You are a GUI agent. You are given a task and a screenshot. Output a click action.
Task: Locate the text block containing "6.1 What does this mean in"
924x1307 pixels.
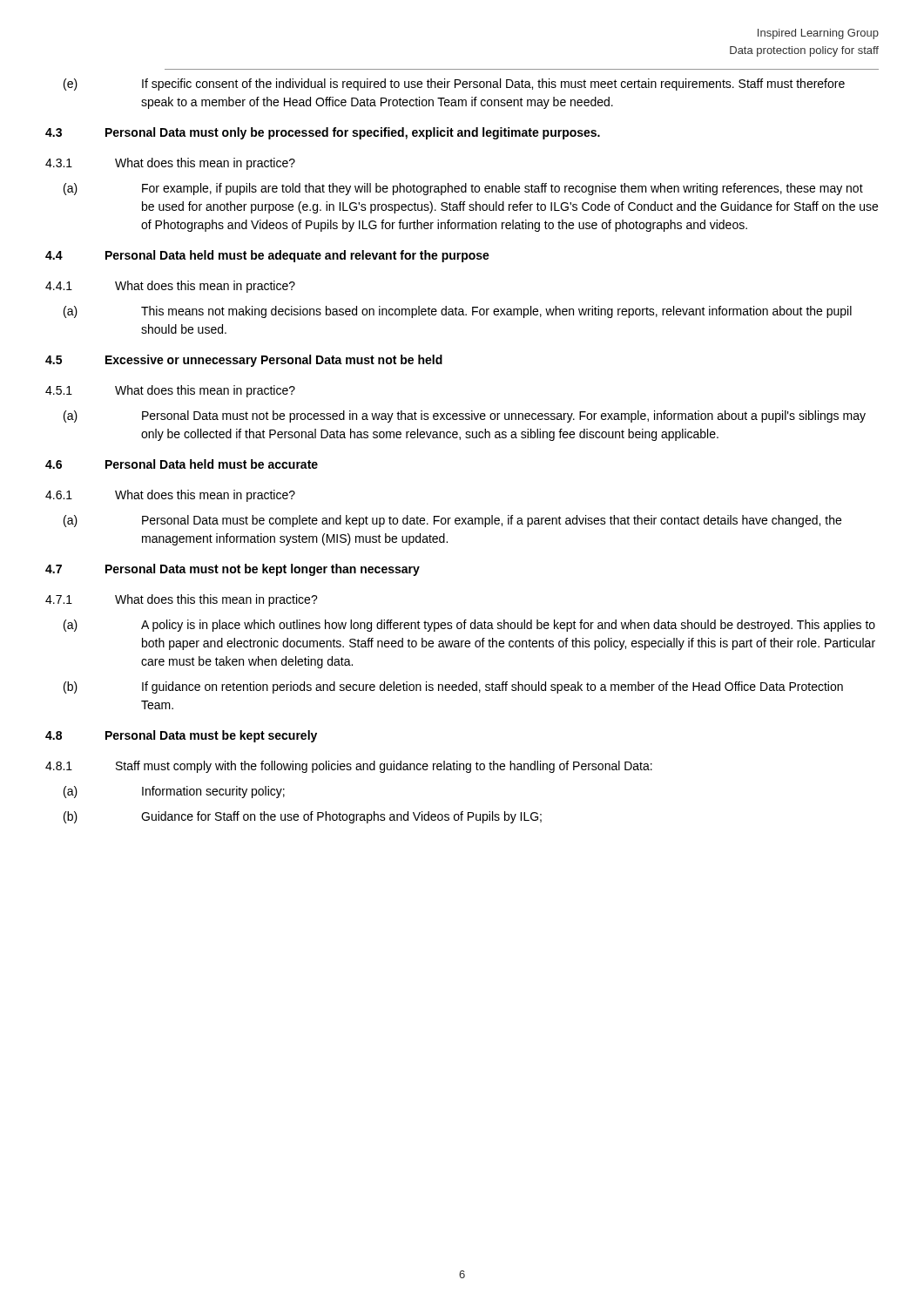[170, 496]
